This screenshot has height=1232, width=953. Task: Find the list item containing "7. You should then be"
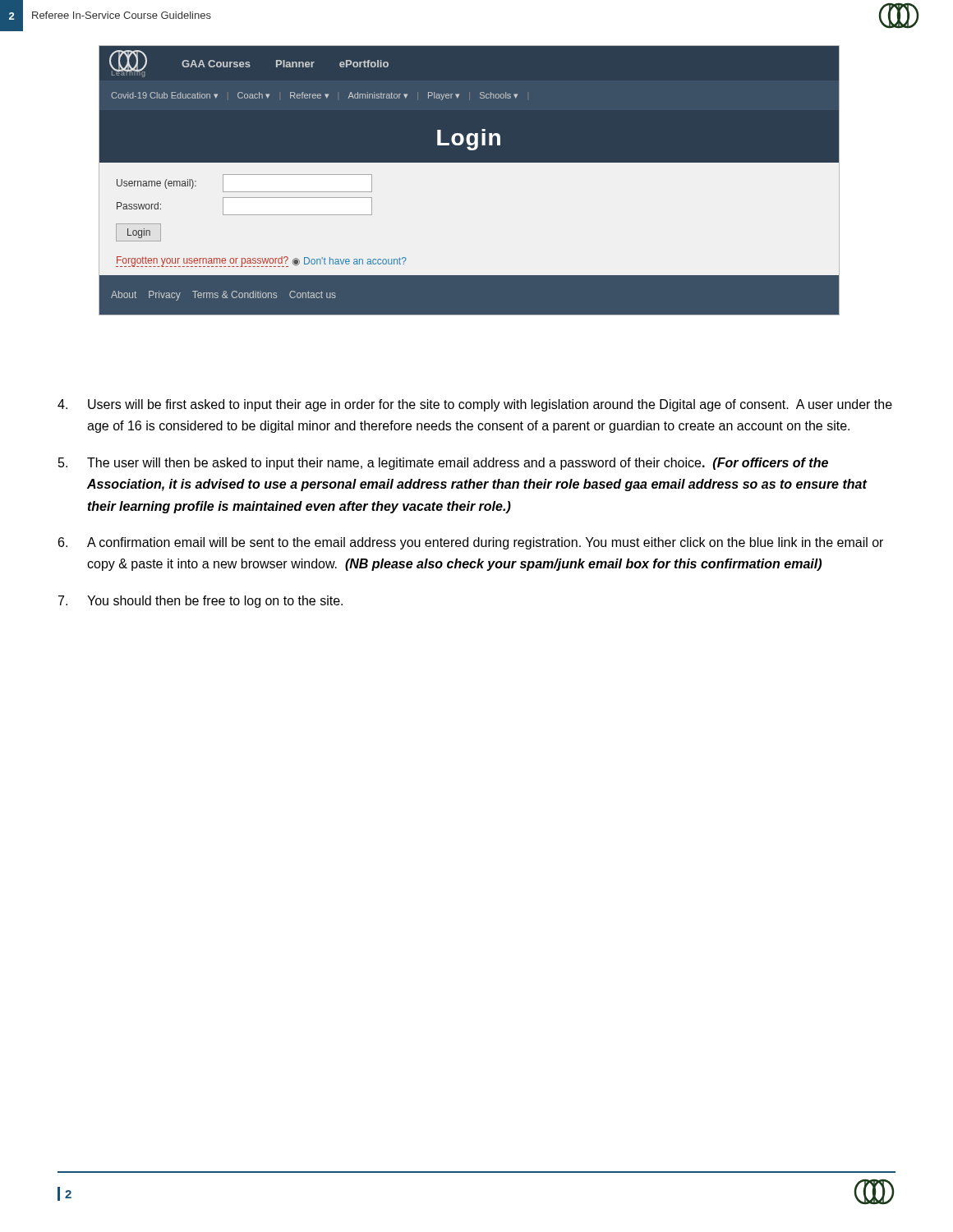pos(200,602)
